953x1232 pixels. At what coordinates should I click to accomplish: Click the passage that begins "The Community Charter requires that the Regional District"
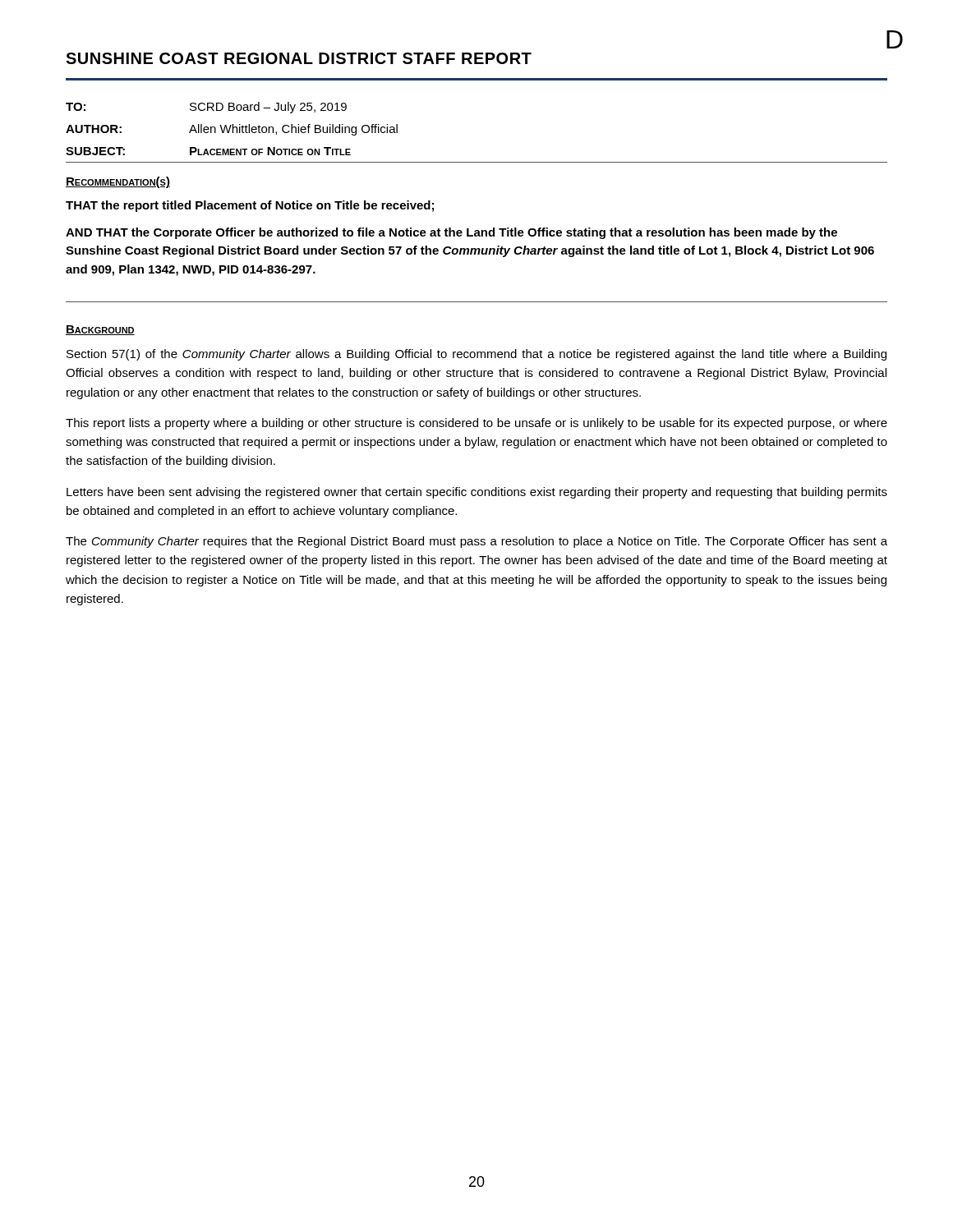(476, 569)
